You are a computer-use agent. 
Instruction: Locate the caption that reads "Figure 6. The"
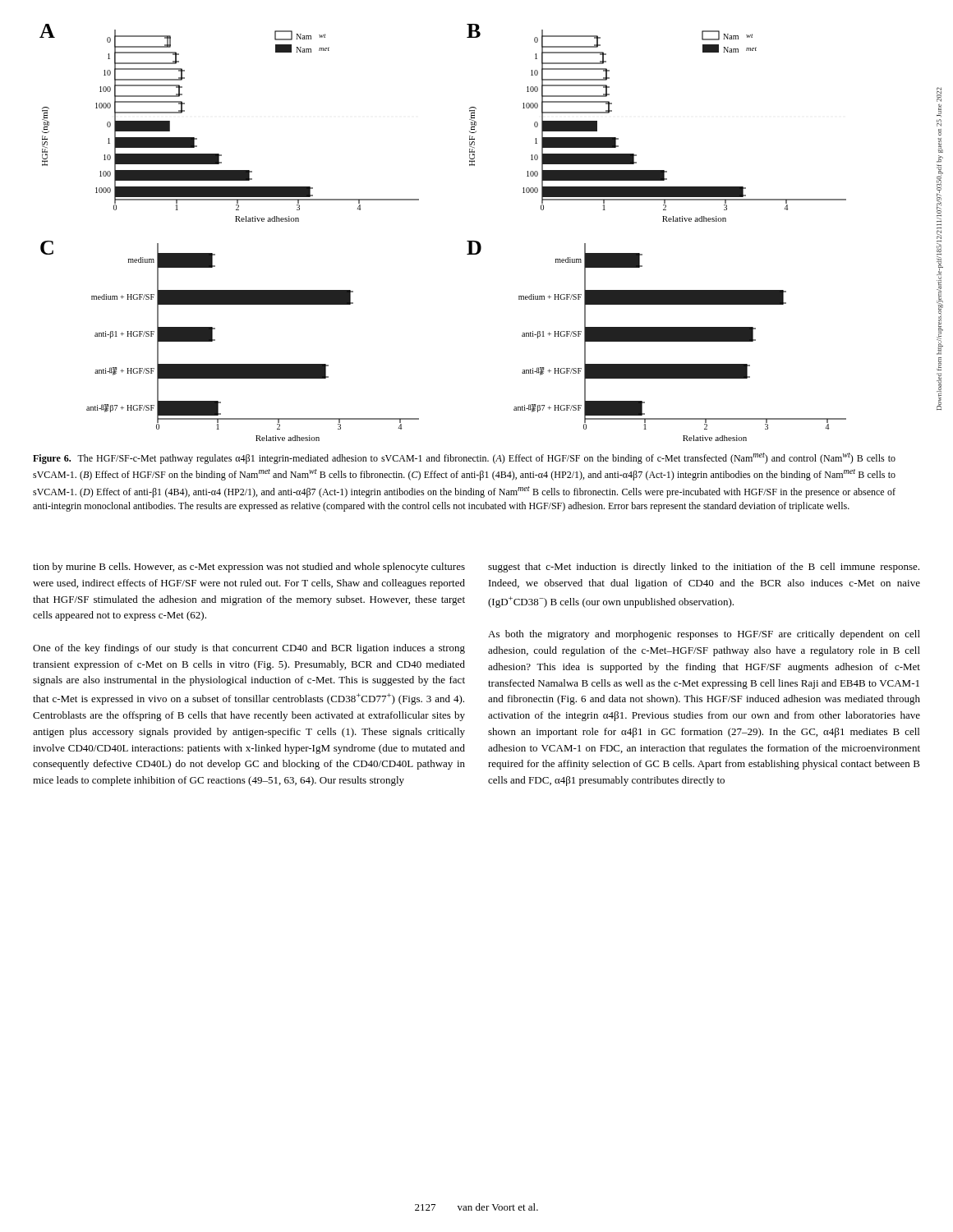[x=464, y=481]
